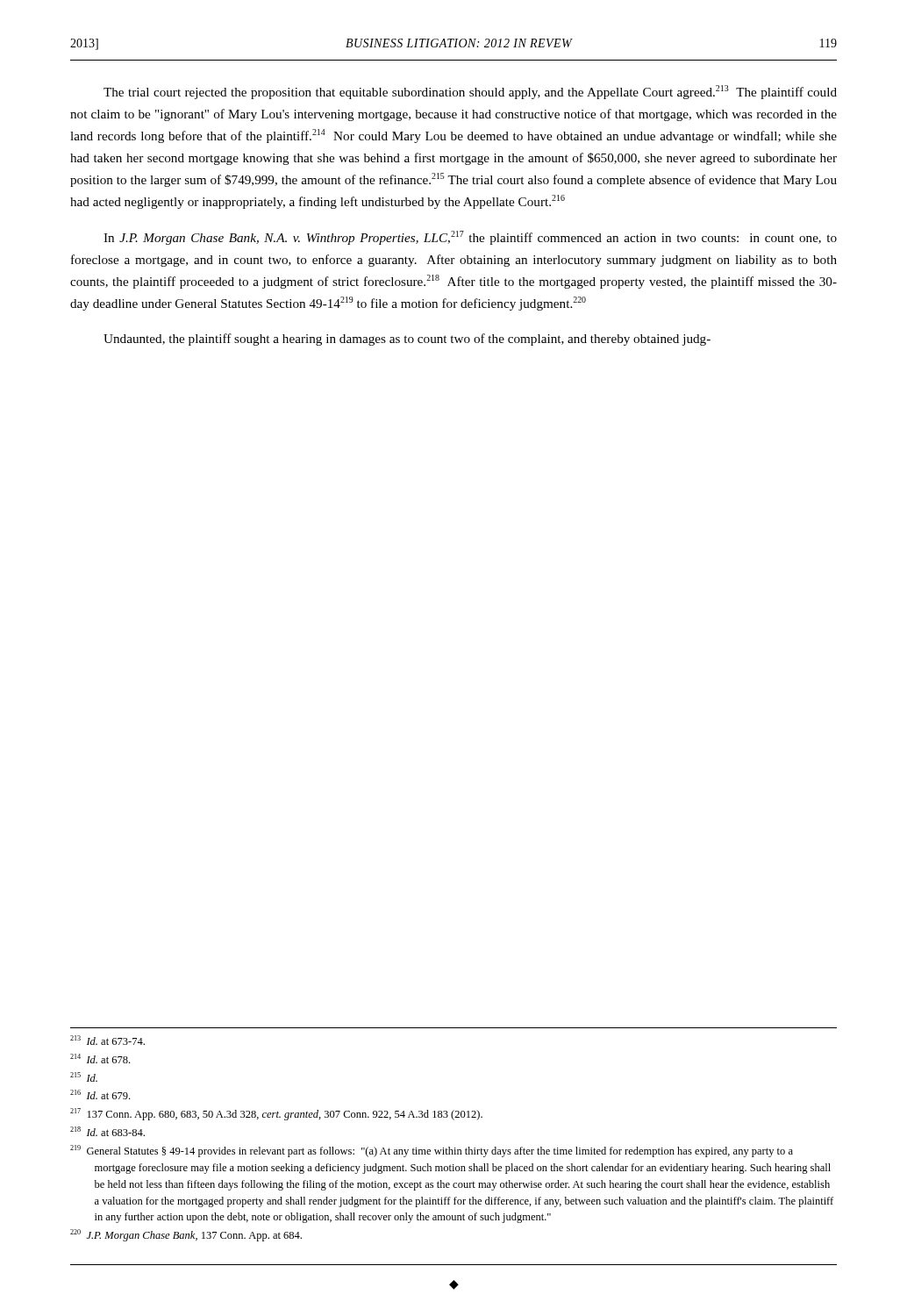Locate the block of text that opens with "219 General Statutes § 49-14 provides"
Screen dimensions: 1316x907
coord(452,1184)
